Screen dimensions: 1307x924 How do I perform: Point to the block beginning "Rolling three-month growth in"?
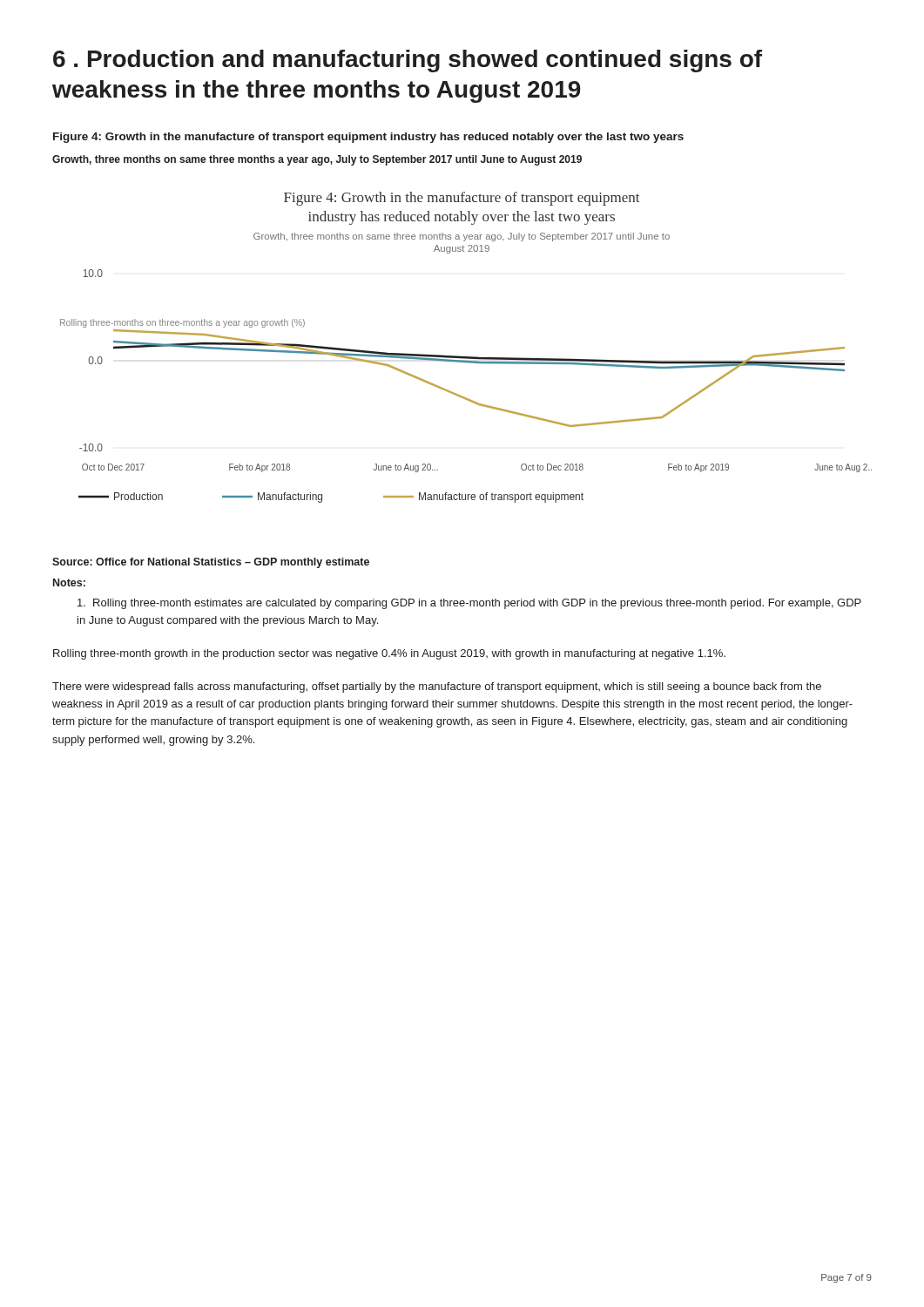click(462, 654)
